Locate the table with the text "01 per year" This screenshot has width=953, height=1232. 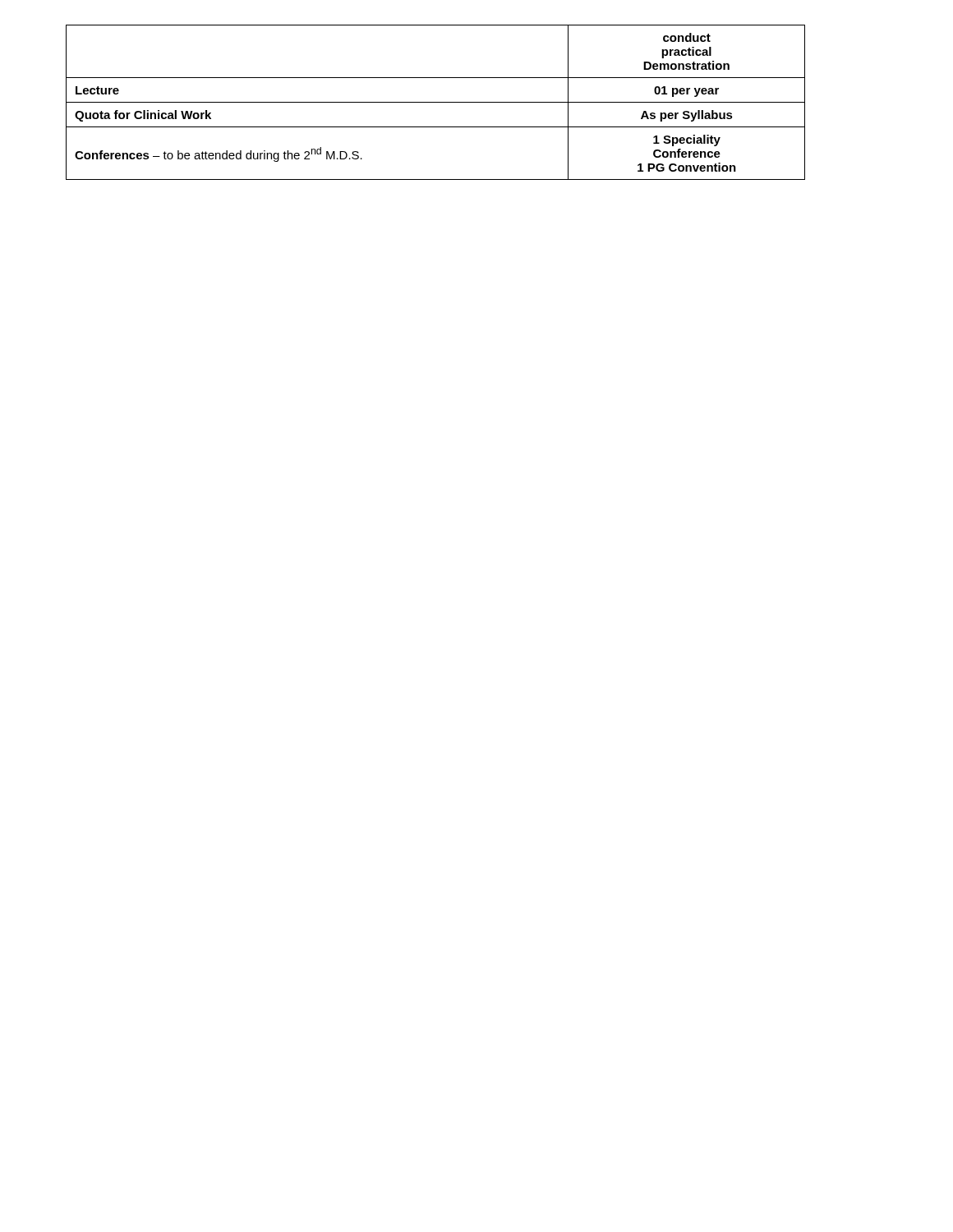click(x=435, y=102)
